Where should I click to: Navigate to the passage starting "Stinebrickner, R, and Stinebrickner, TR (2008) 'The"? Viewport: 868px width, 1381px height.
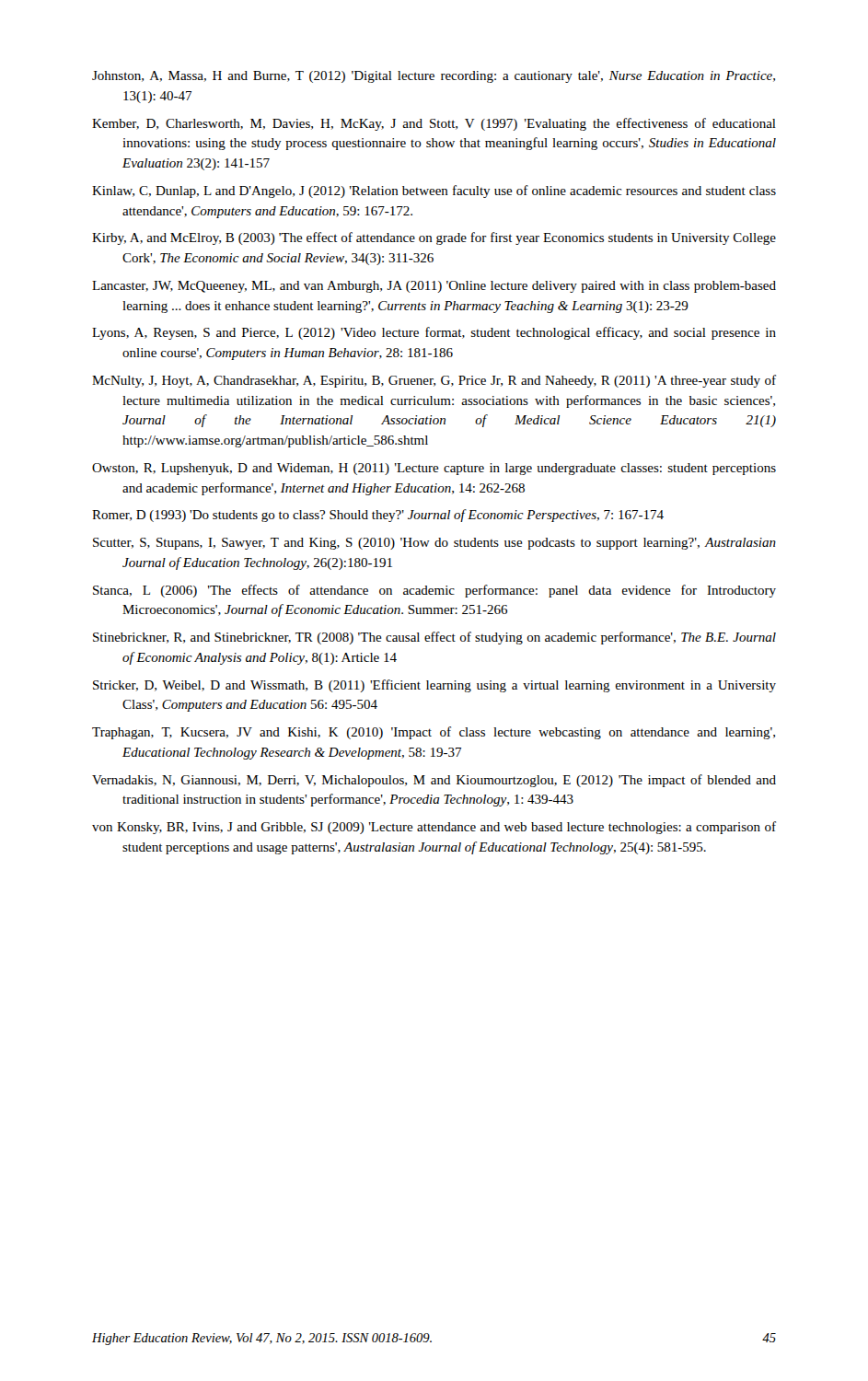click(434, 647)
